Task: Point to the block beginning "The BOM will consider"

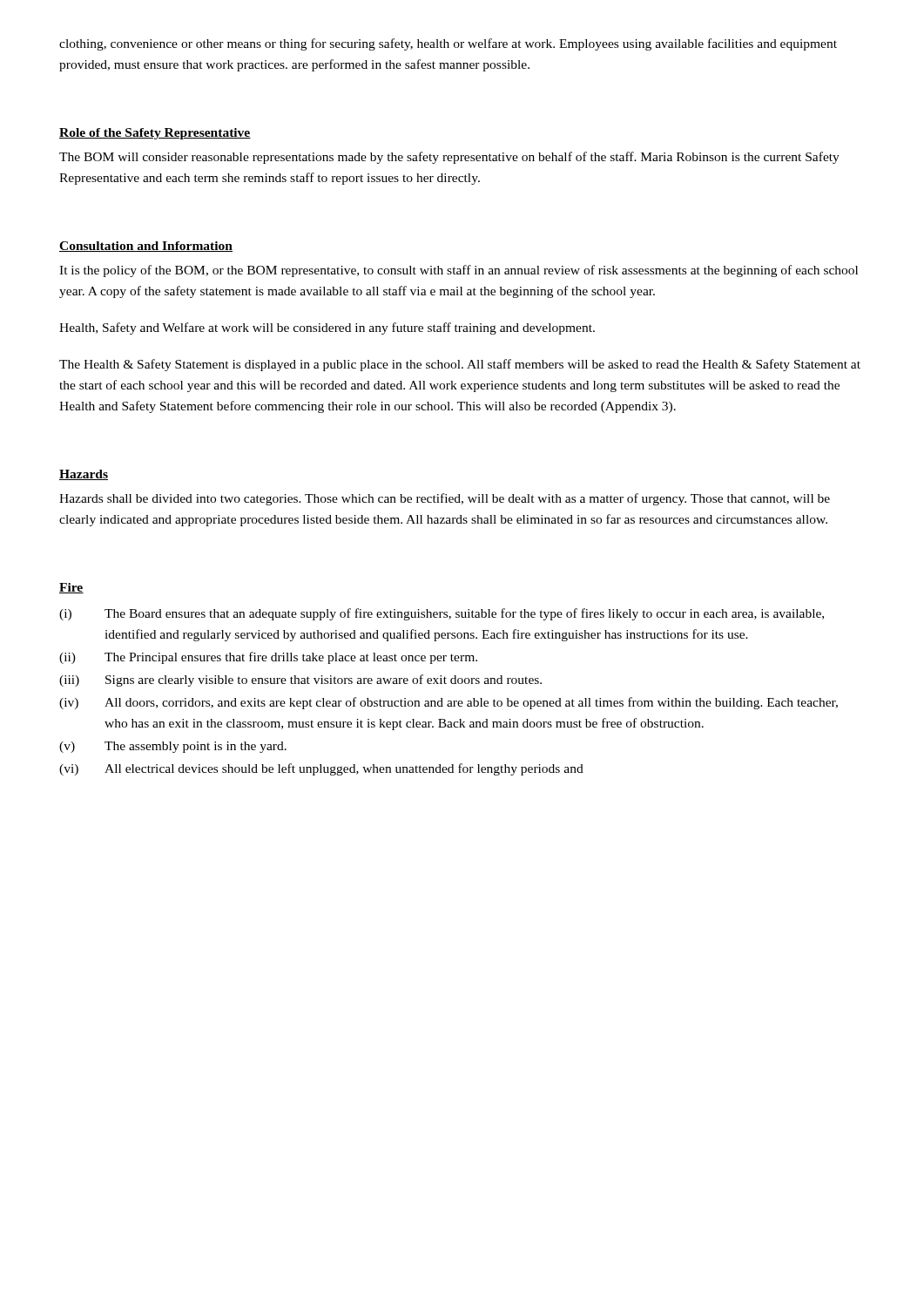Action: (x=449, y=167)
